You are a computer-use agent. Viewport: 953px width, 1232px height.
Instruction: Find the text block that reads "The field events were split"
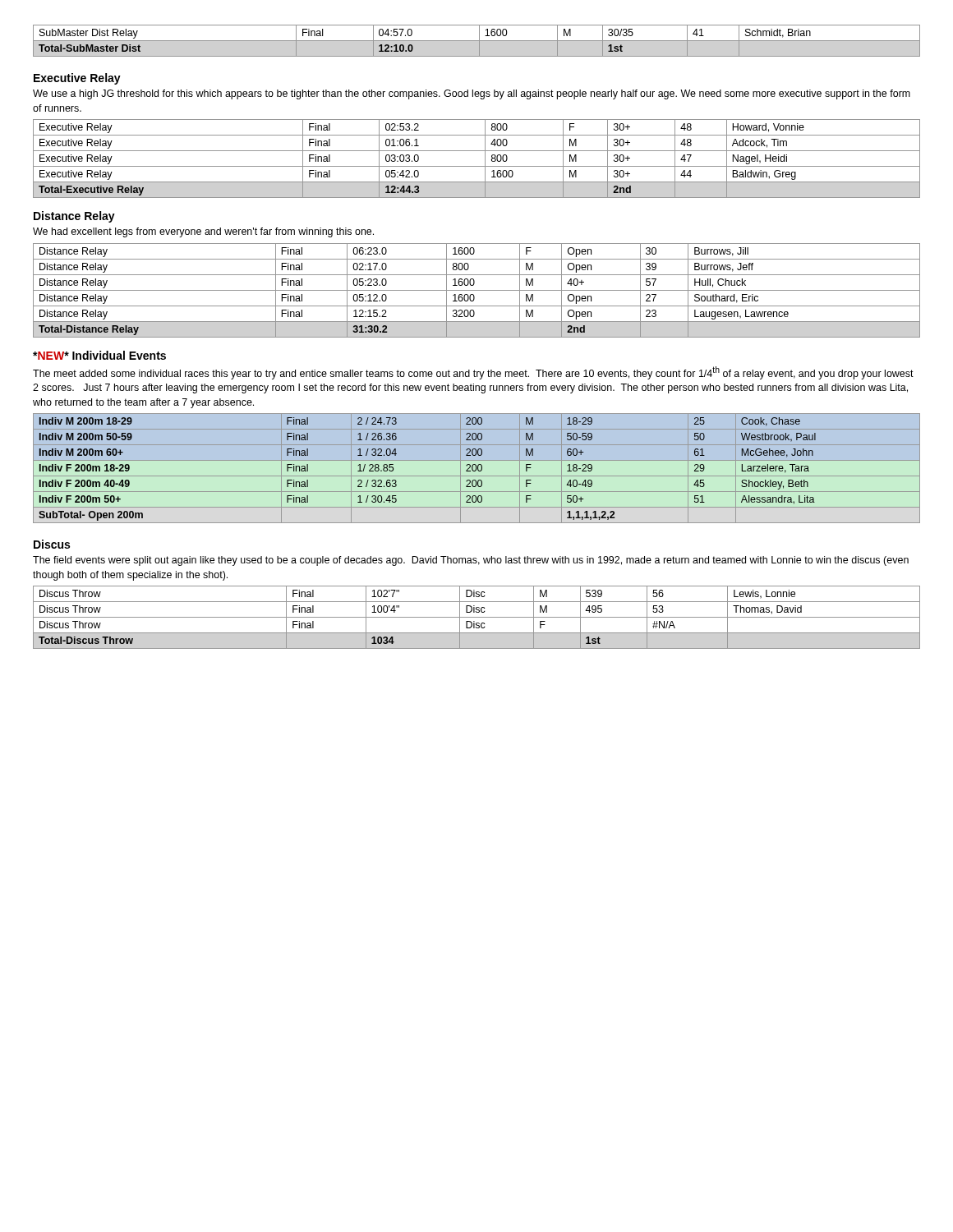[x=471, y=567]
